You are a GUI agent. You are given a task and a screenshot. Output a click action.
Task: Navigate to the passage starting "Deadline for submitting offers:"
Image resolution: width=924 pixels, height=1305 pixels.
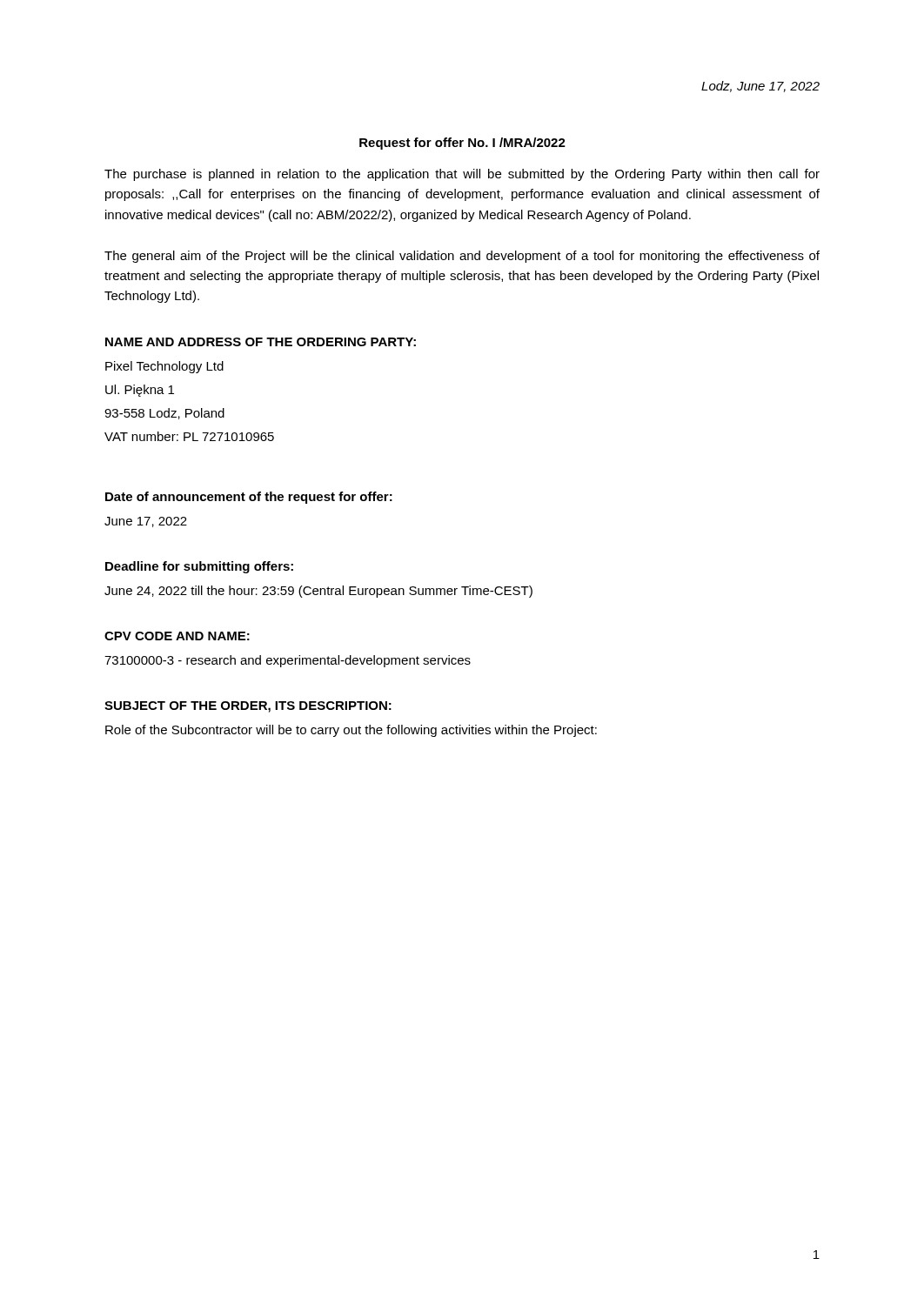click(199, 566)
